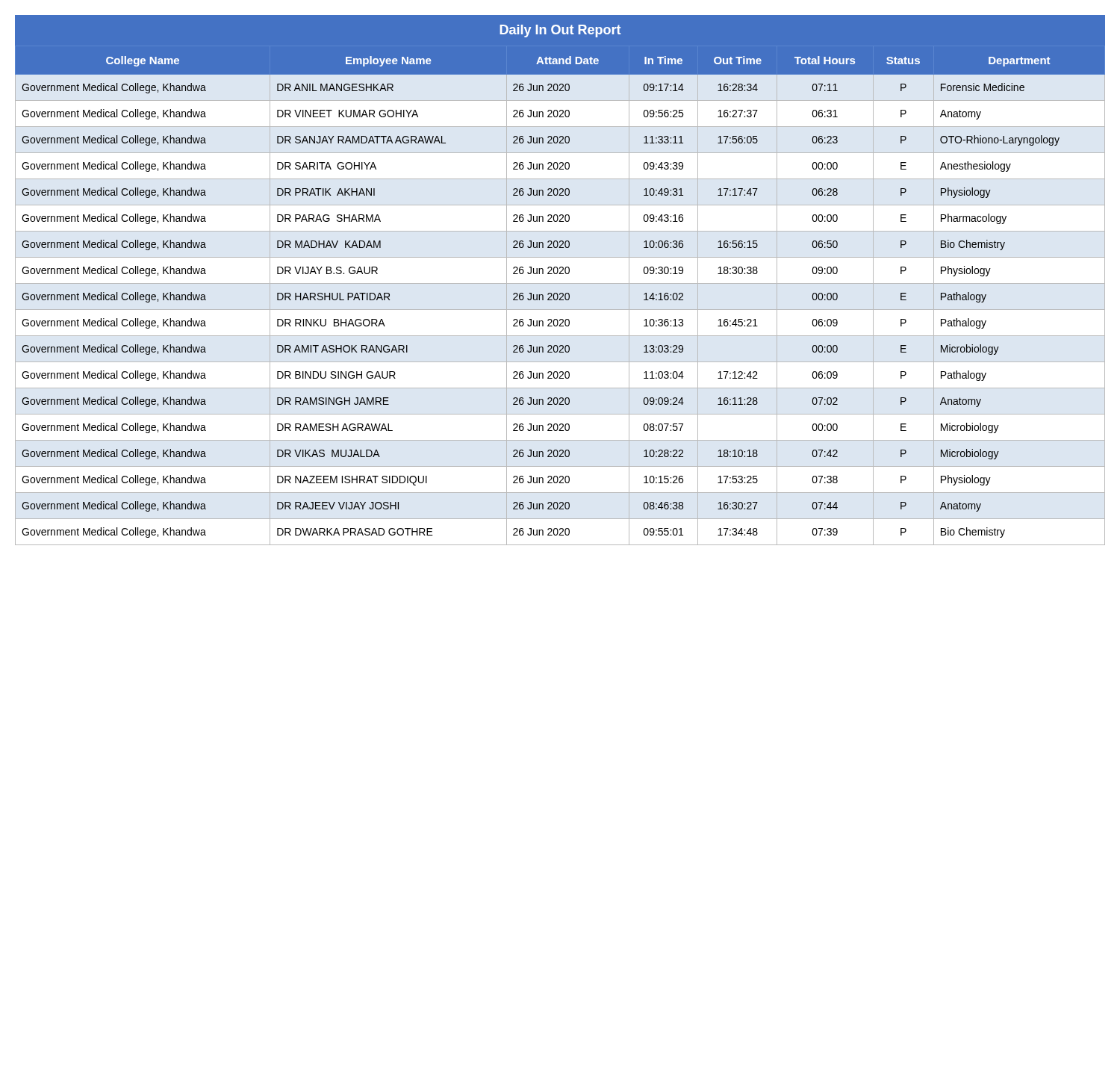1120x1074 pixels.
Task: Select the table that reads "DR ANIL MANGESHKAR"
Action: [x=560, y=295]
